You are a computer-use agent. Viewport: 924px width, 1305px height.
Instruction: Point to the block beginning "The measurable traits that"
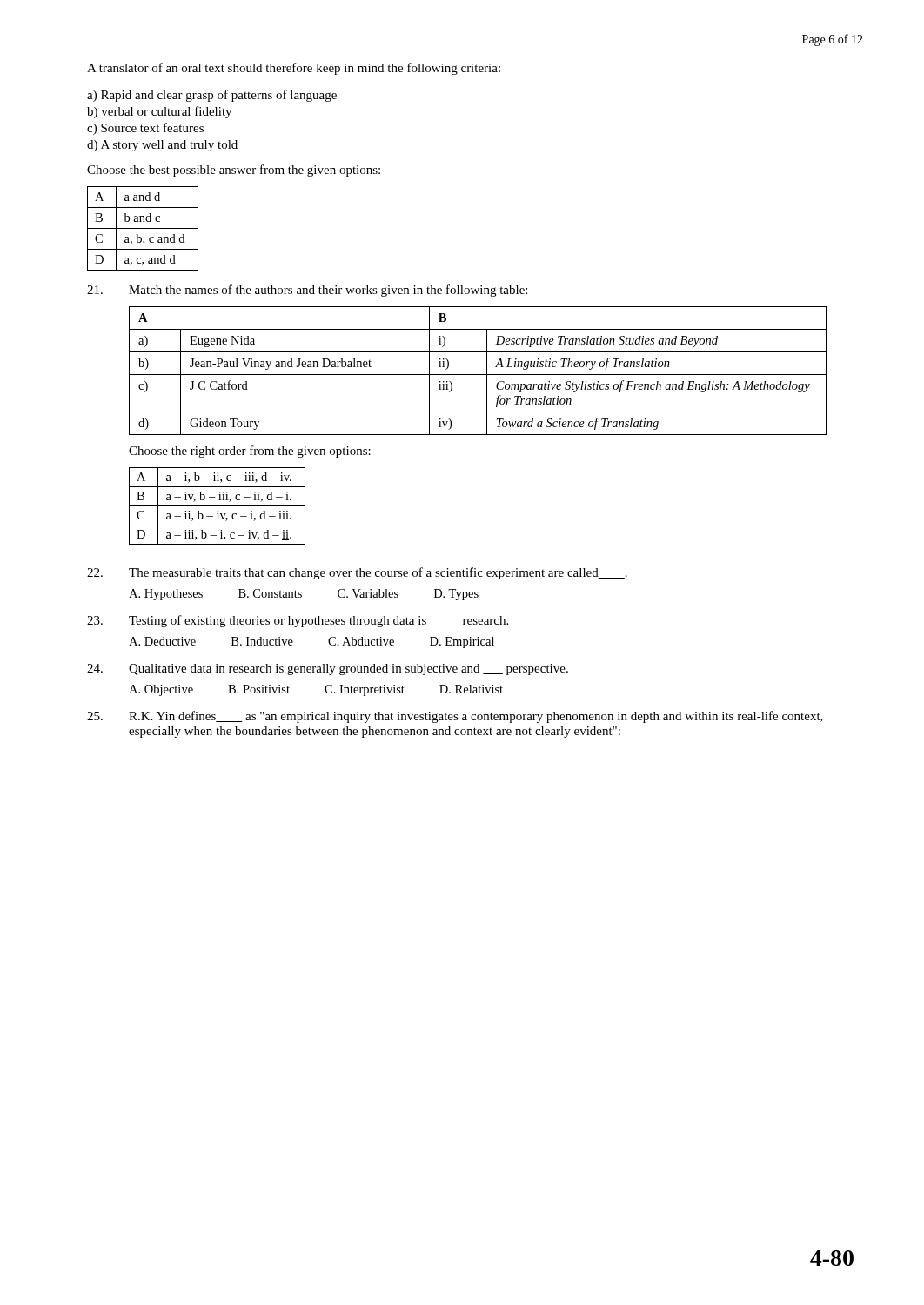pyautogui.click(x=378, y=572)
